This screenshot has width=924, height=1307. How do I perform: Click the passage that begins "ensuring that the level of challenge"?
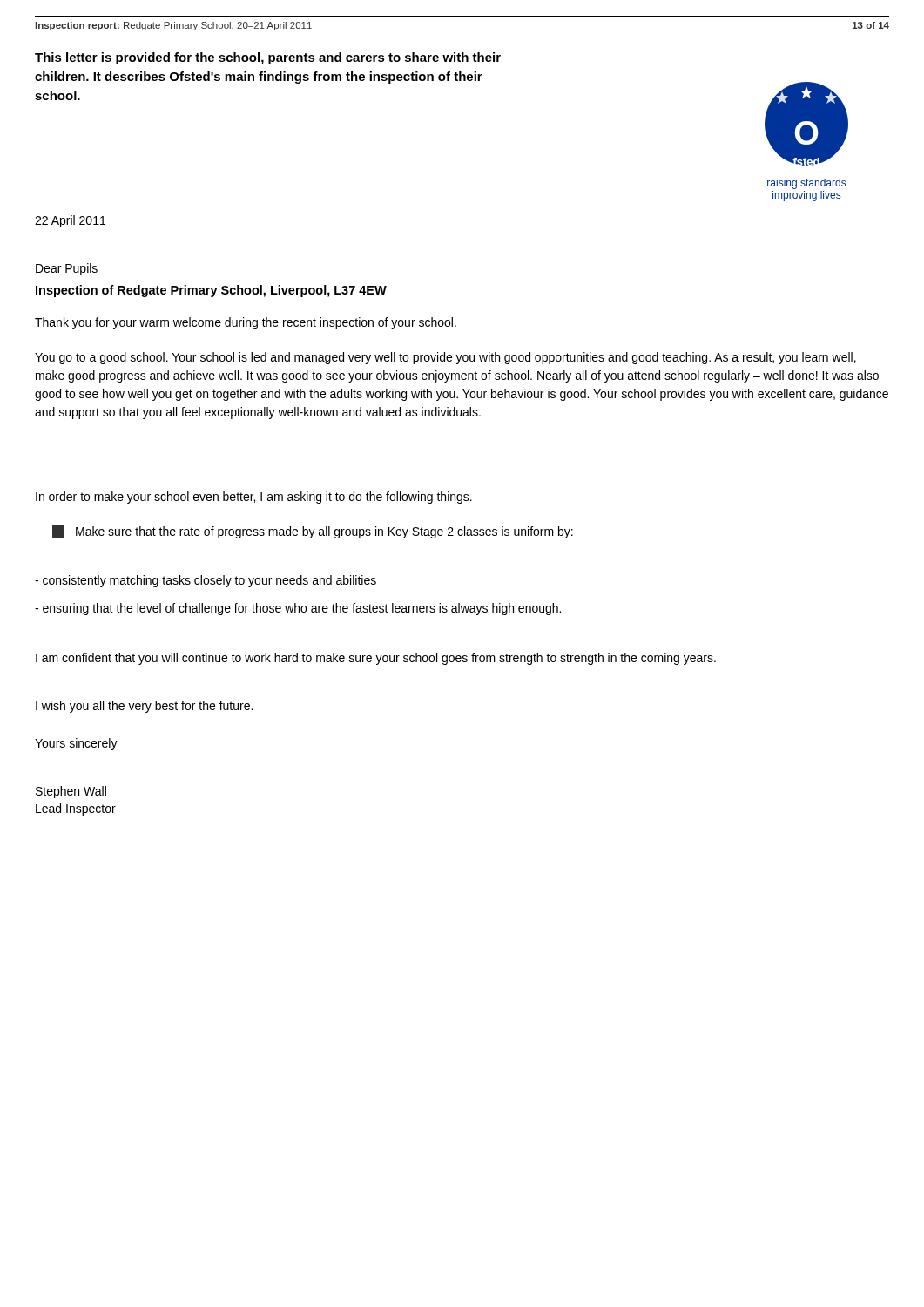point(298,608)
